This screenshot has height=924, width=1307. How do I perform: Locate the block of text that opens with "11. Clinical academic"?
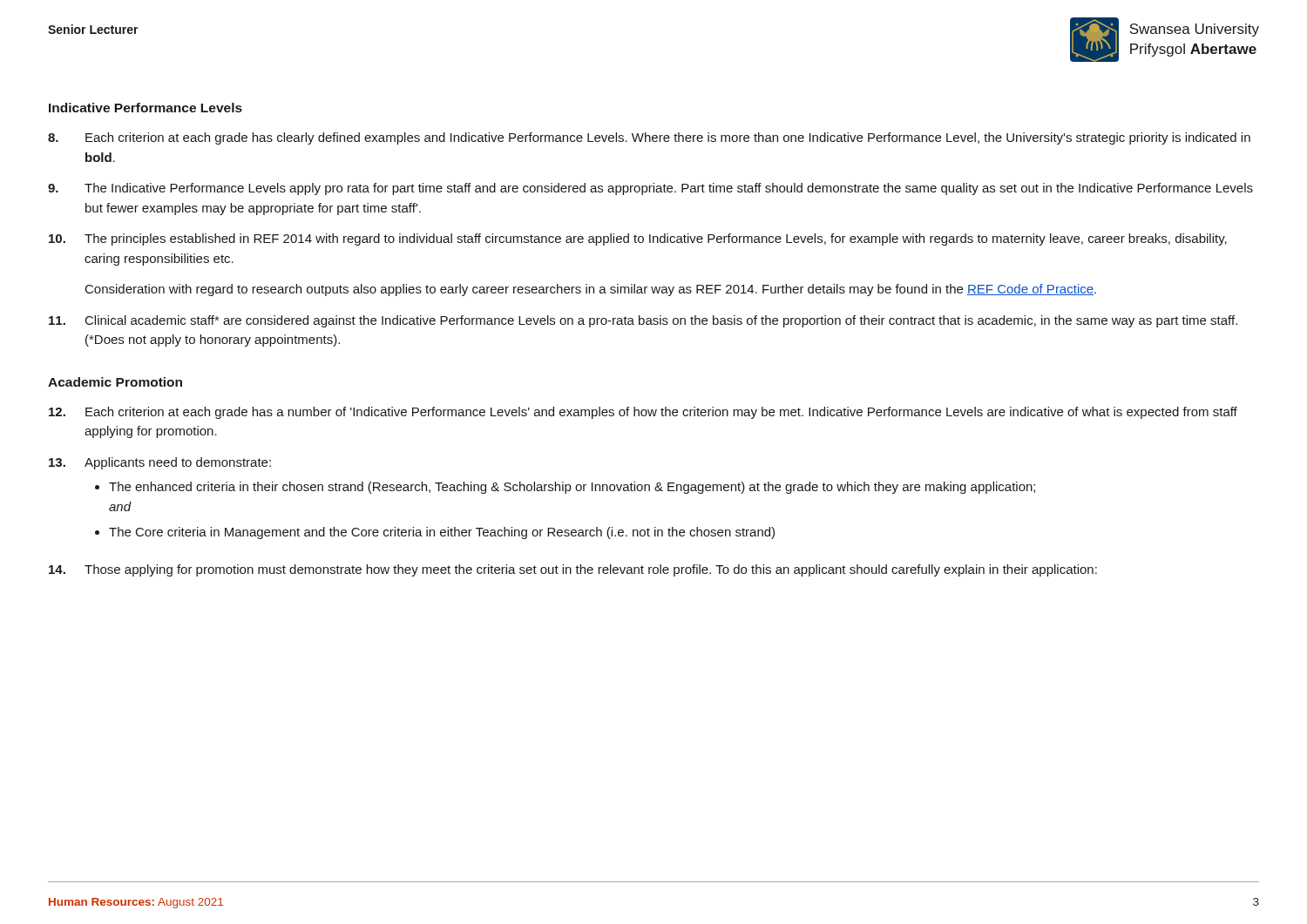pyautogui.click(x=654, y=330)
